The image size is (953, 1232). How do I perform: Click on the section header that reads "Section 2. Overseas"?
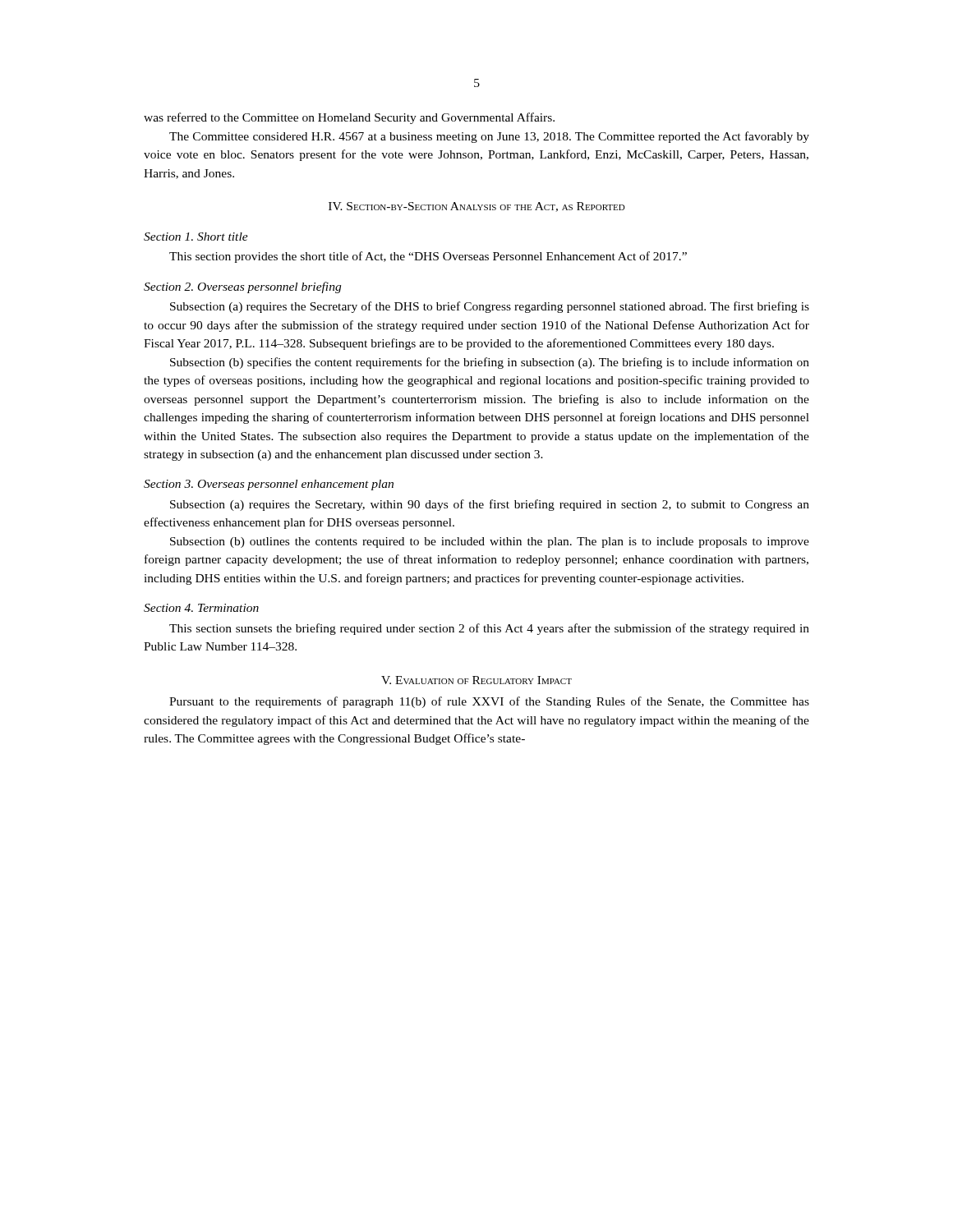point(243,286)
